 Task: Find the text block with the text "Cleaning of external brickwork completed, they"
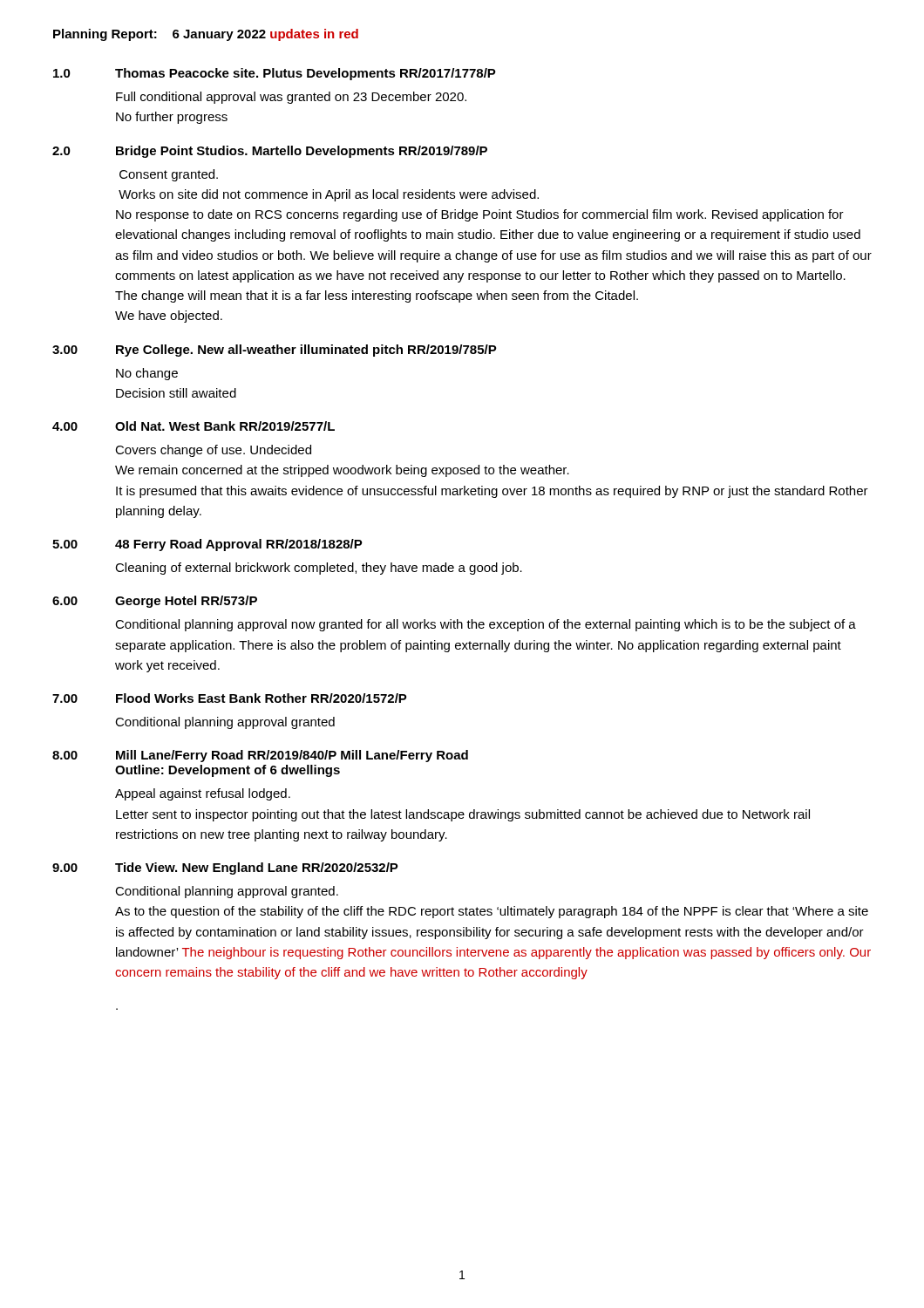point(319,567)
